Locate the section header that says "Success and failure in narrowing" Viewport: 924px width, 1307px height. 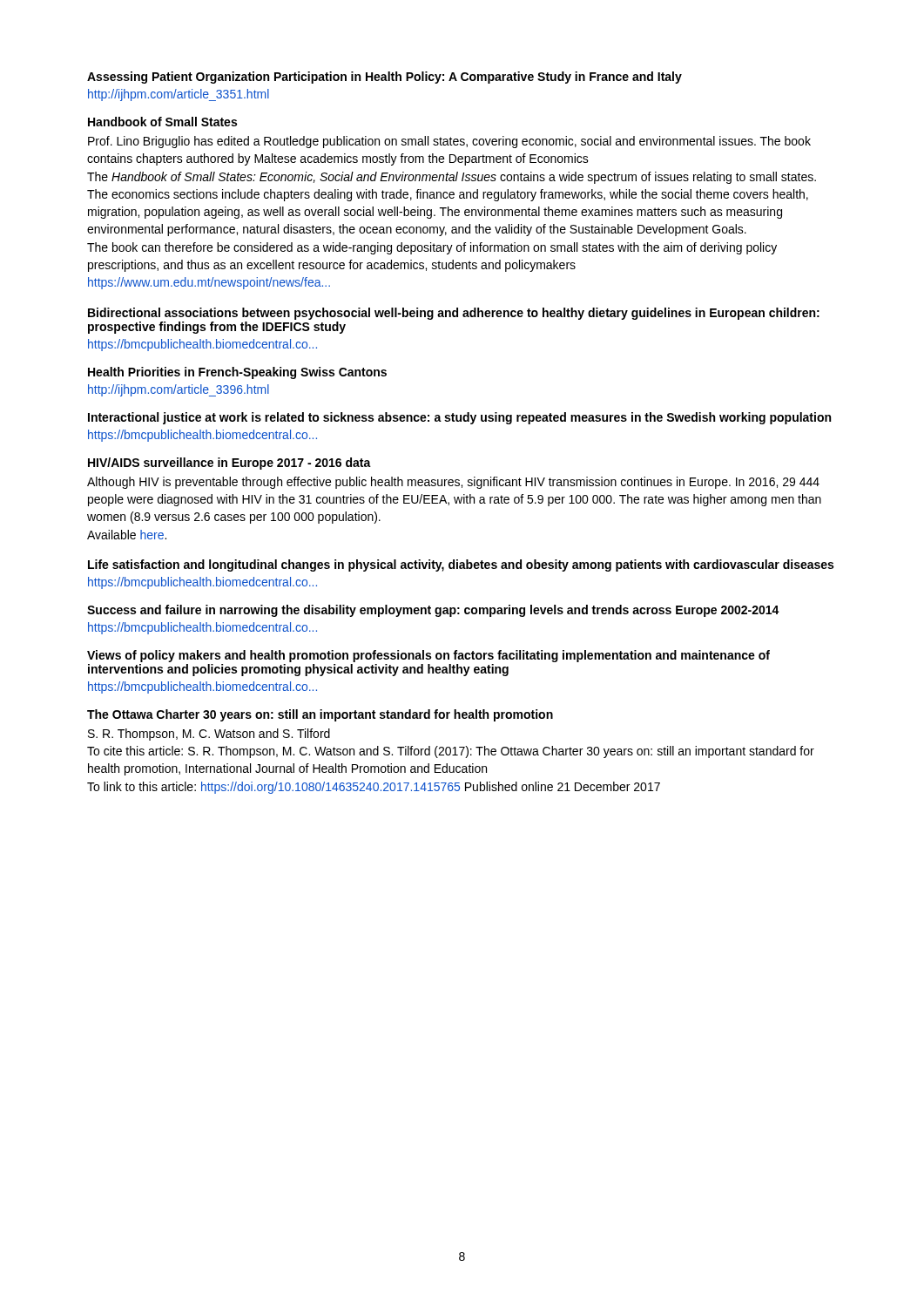click(433, 610)
